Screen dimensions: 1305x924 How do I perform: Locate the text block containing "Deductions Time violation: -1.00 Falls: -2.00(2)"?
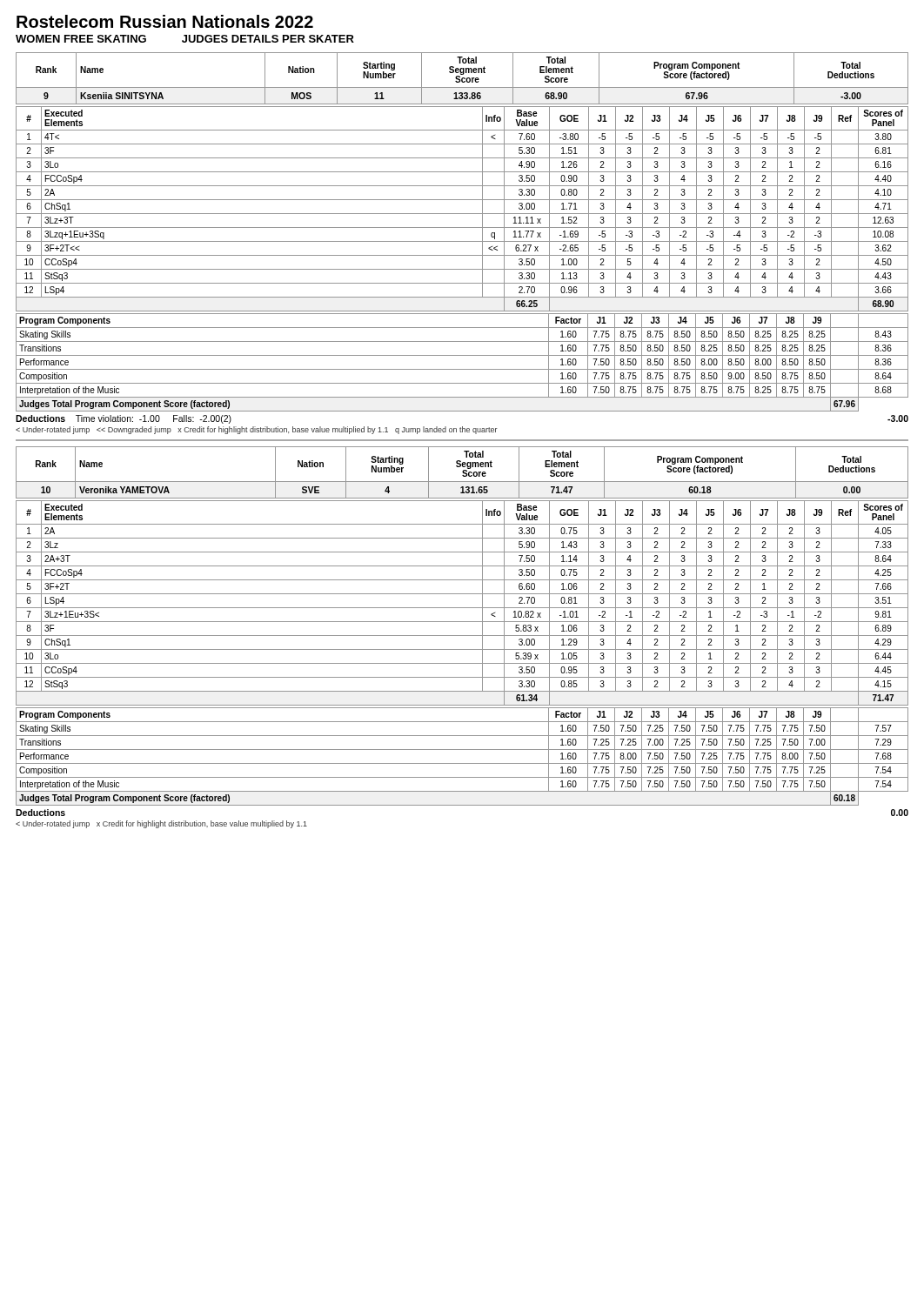tap(462, 419)
